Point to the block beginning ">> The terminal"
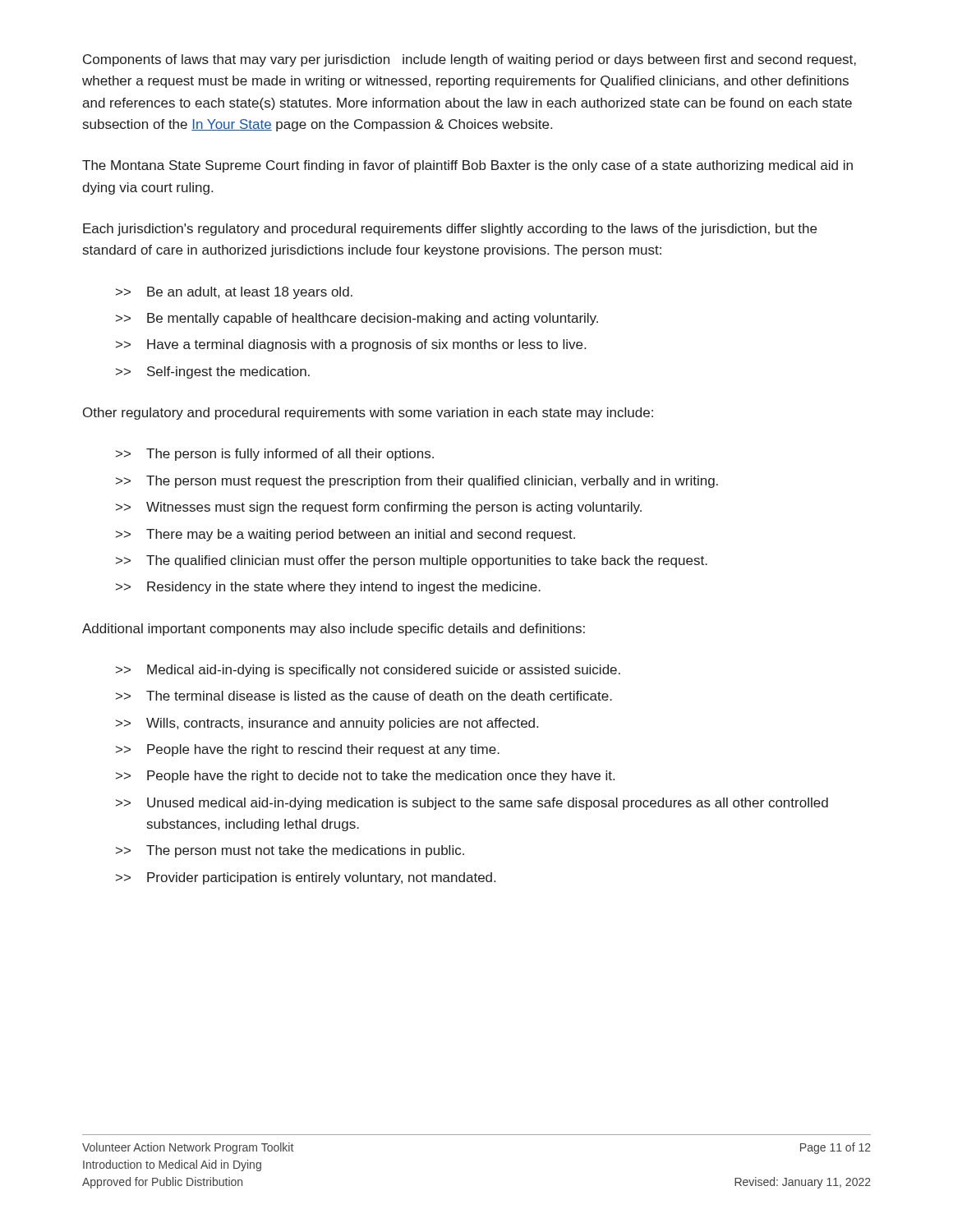 coord(493,697)
